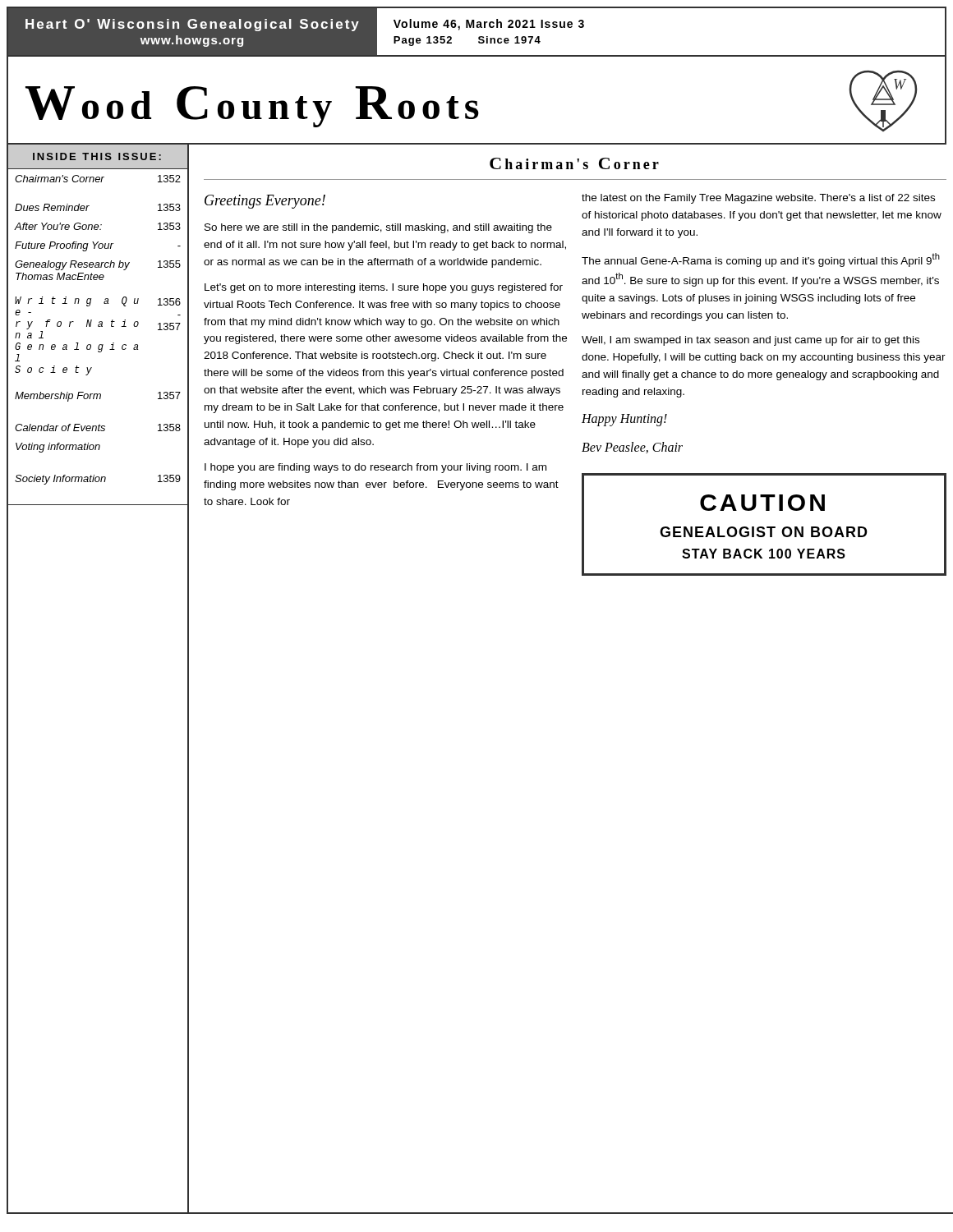Locate the text block that reads "The annual Gene-A-Rama"
This screenshot has width=953, height=1232.
click(x=761, y=286)
